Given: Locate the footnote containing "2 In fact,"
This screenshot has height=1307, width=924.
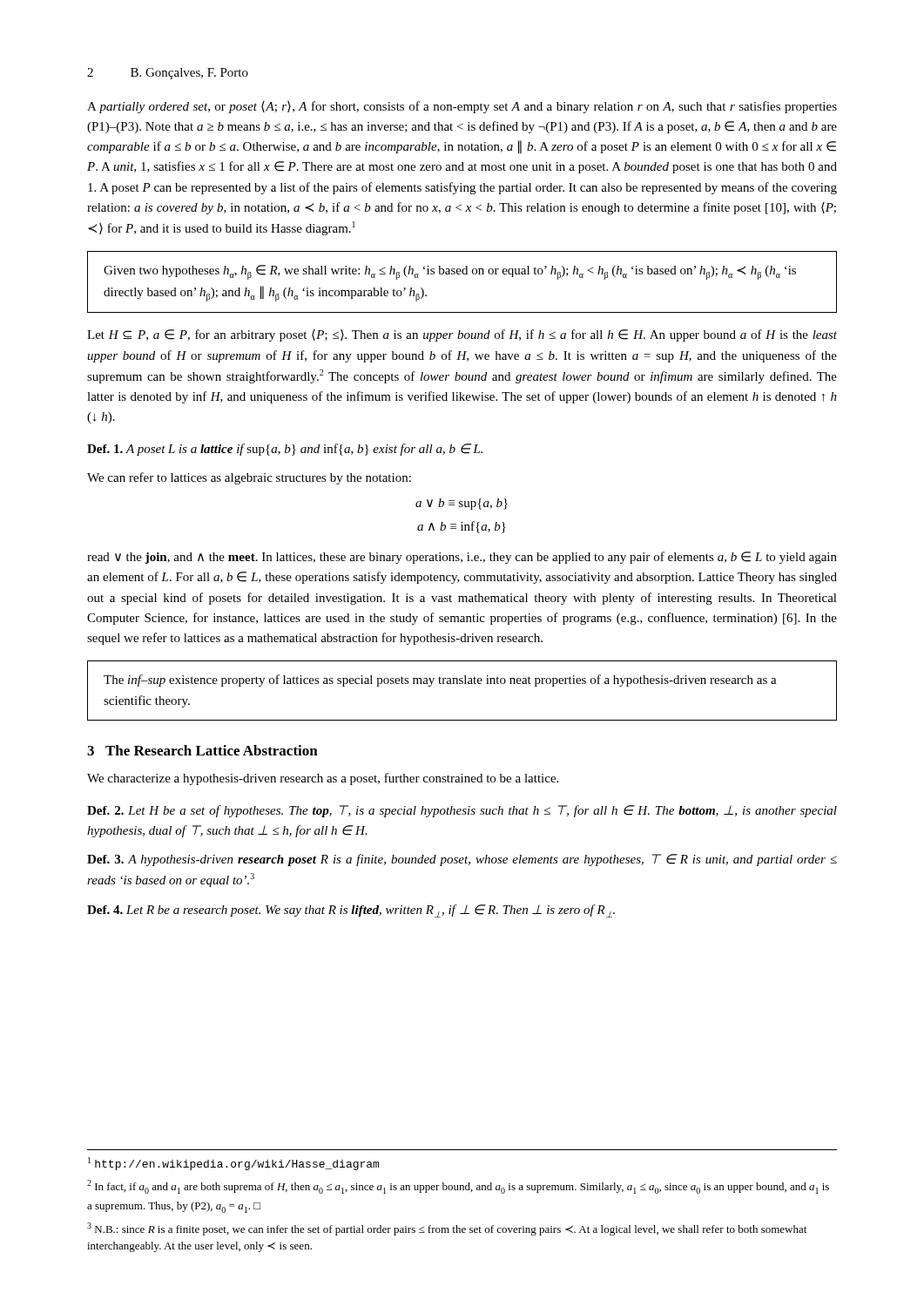Looking at the screenshot, I should (458, 1196).
